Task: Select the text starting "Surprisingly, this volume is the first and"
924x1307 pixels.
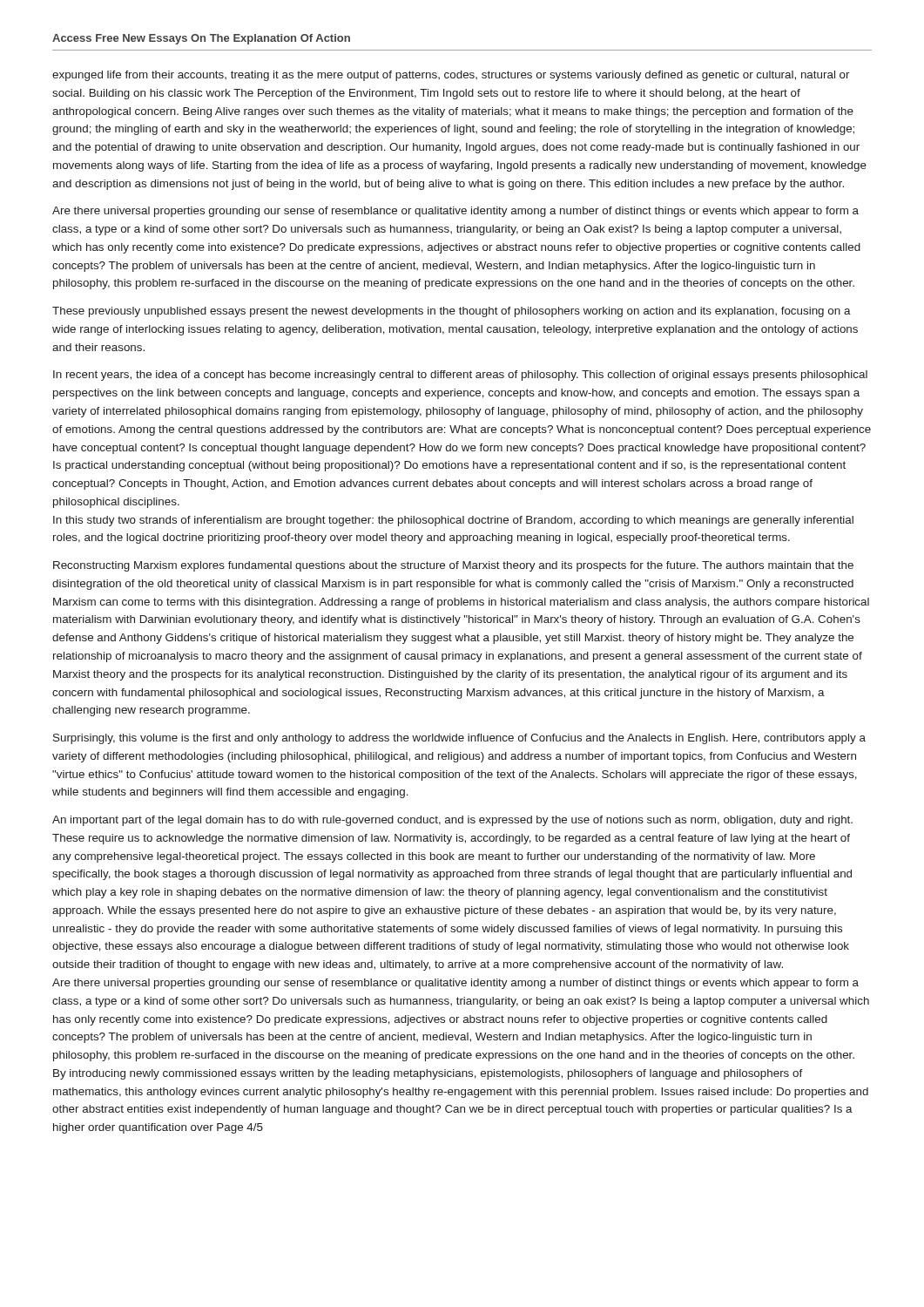Action: [x=459, y=765]
